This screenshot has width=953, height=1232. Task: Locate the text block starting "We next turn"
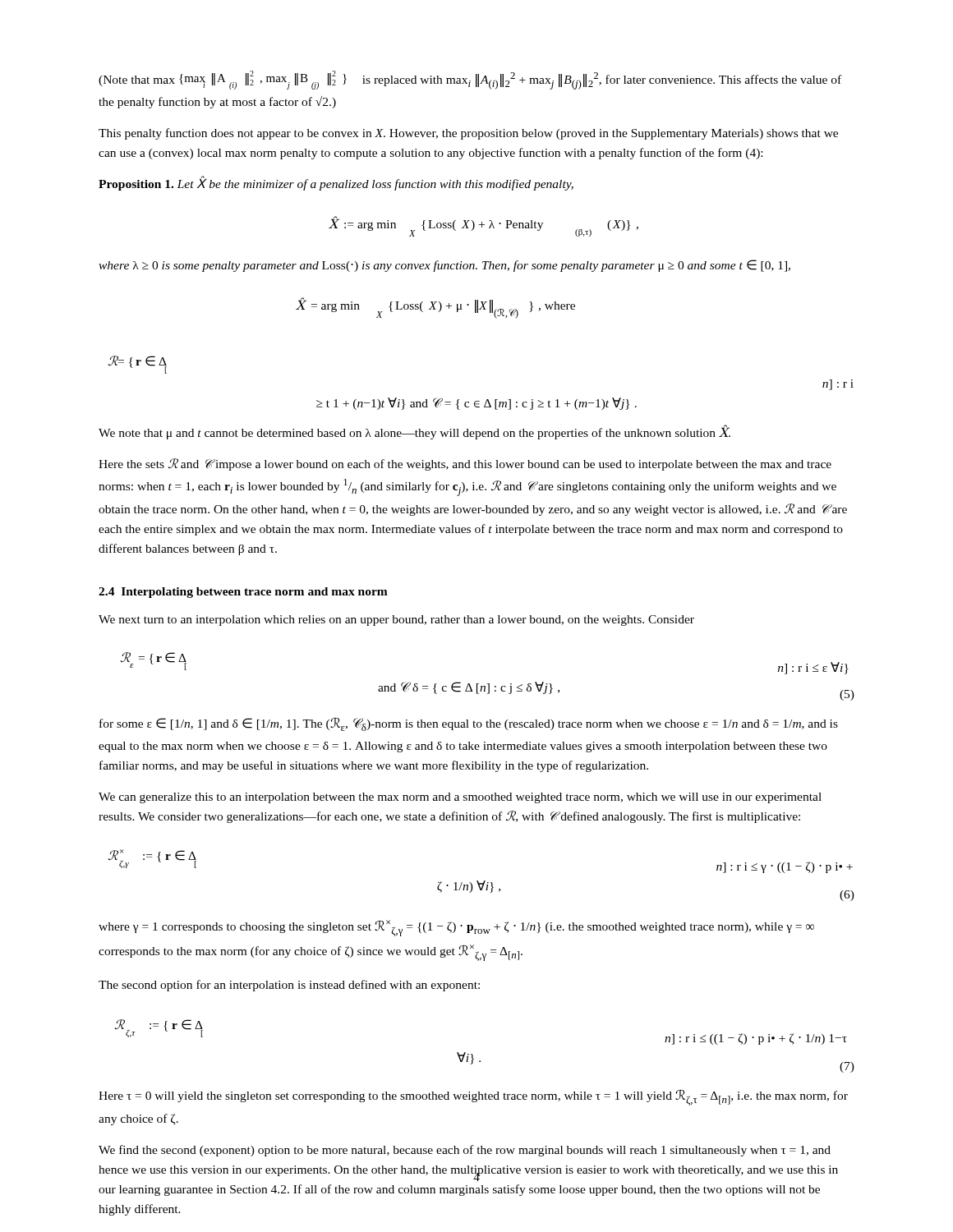[396, 619]
